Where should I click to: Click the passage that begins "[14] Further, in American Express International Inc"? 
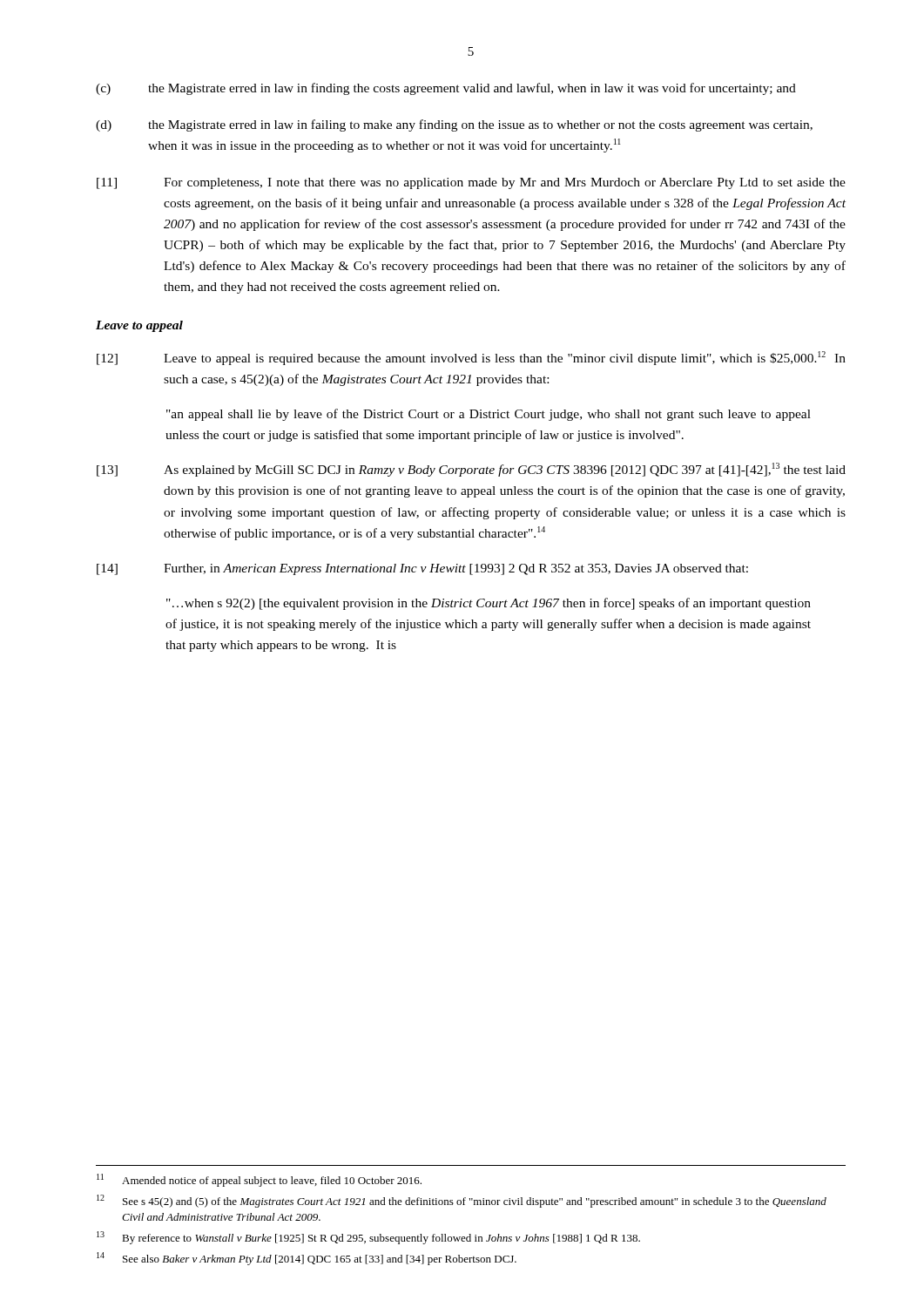click(x=471, y=568)
